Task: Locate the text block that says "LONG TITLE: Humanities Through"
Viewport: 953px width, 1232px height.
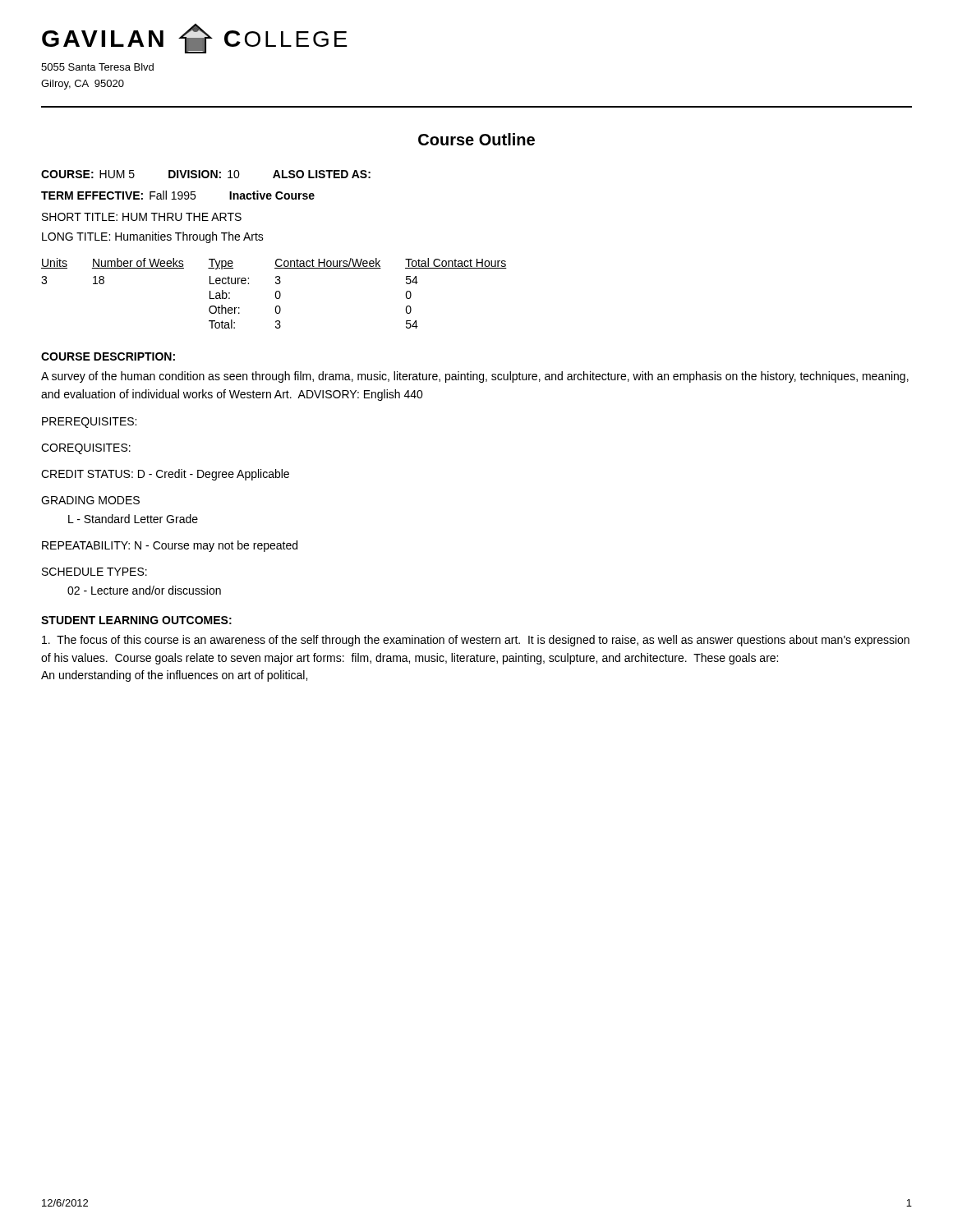Action: 152,237
